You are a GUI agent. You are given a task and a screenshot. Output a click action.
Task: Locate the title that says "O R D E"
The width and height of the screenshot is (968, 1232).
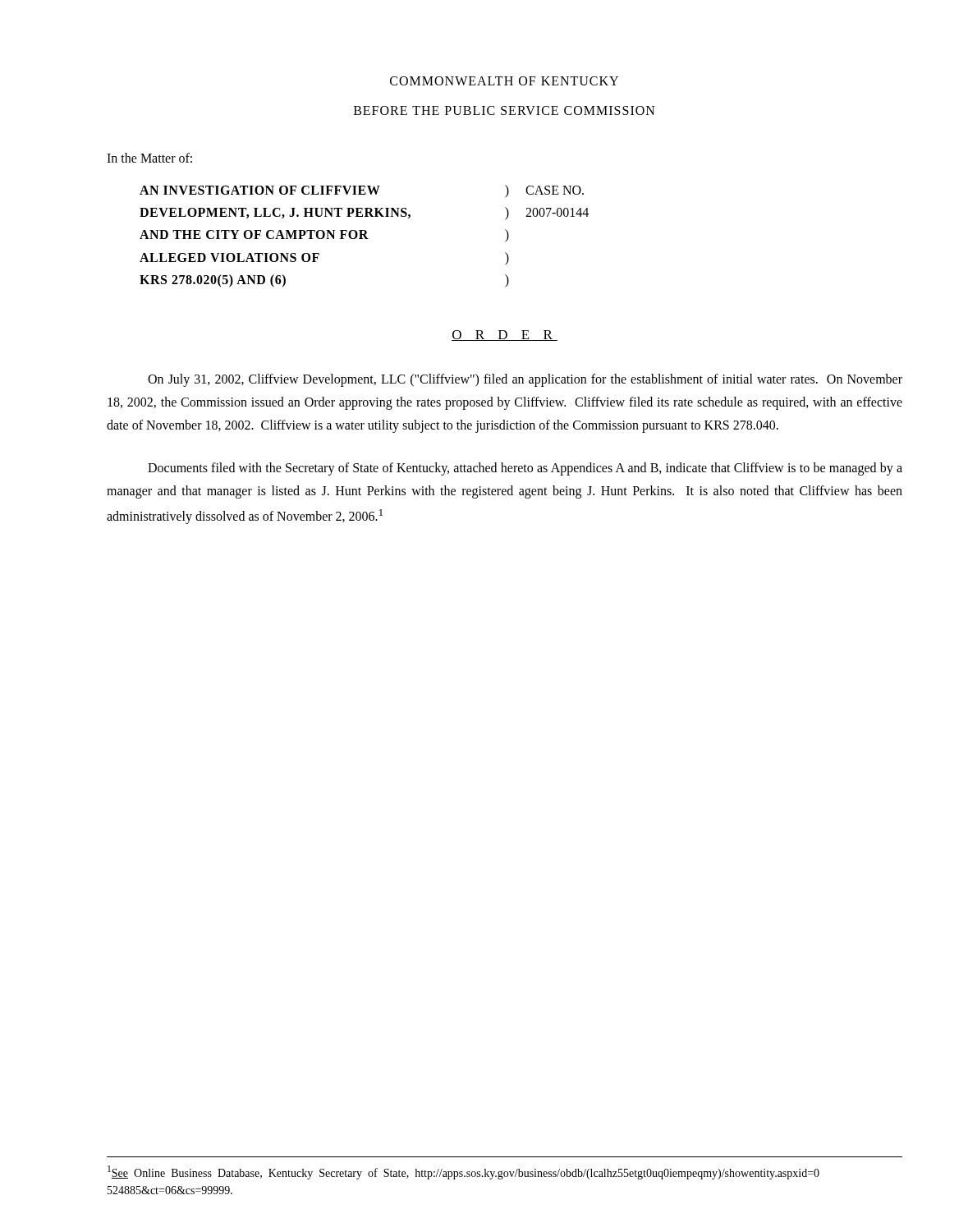[505, 335]
